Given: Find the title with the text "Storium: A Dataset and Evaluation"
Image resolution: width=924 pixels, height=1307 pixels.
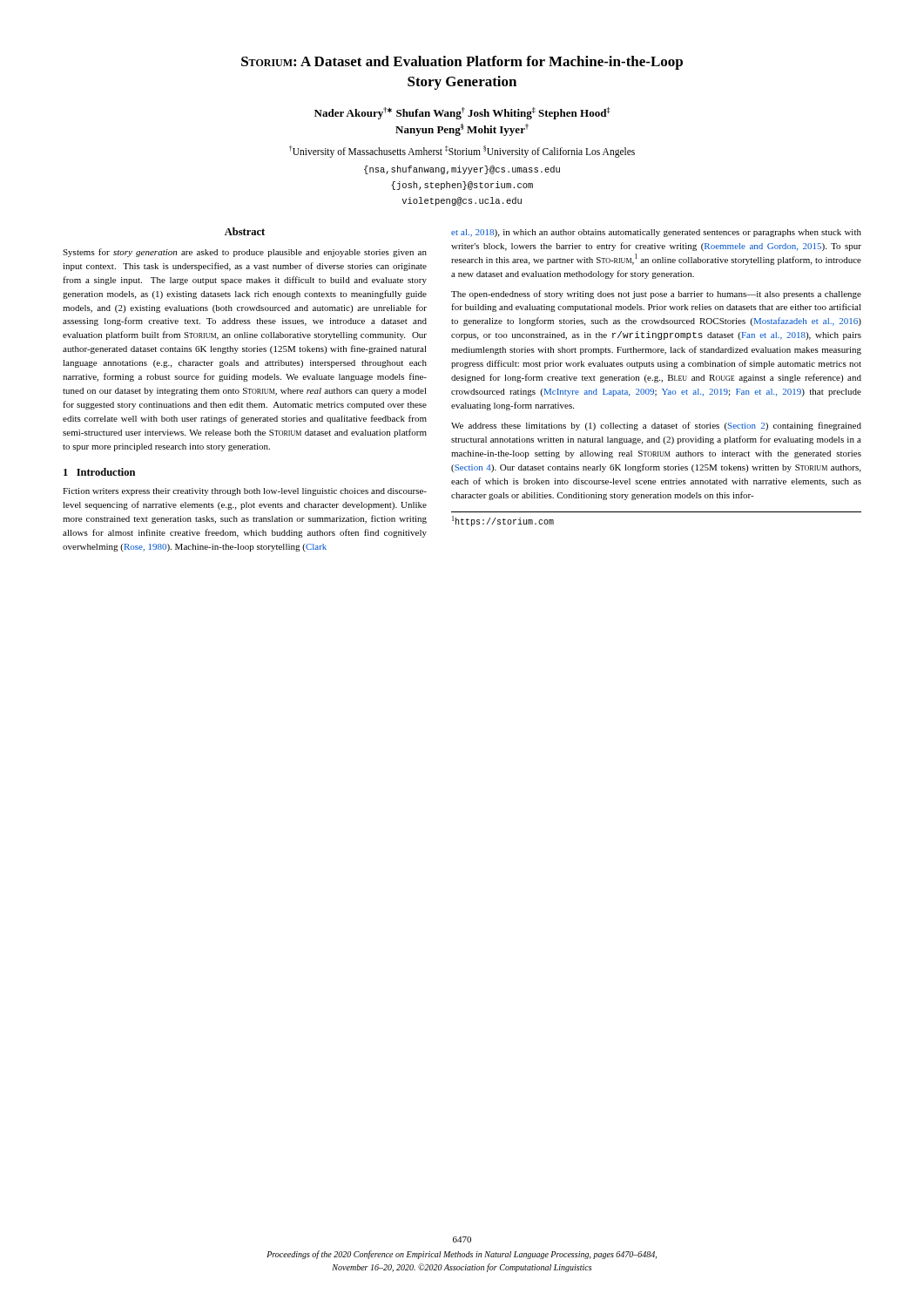Looking at the screenshot, I should pos(462,72).
